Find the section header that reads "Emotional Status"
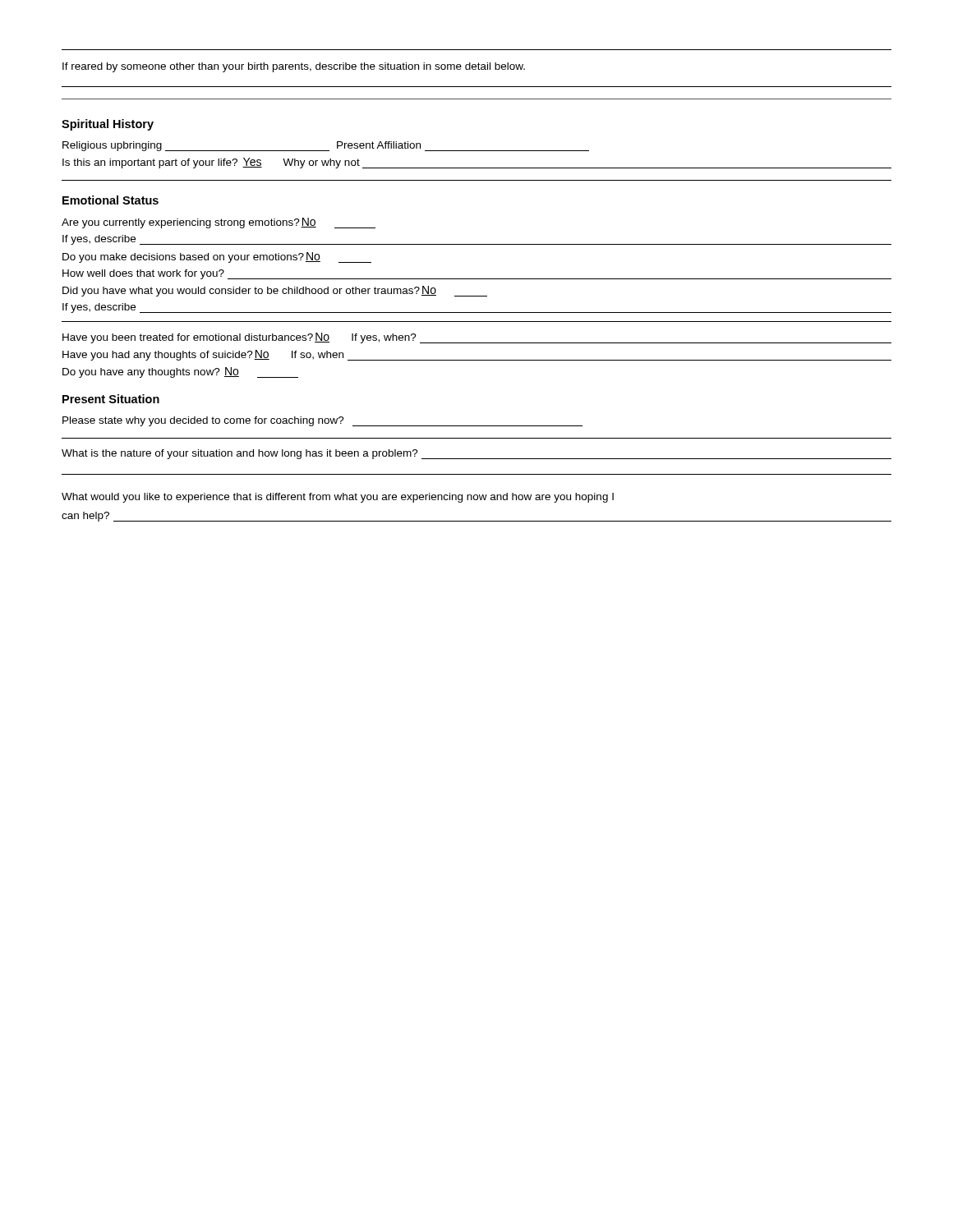The height and width of the screenshot is (1232, 953). pyautogui.click(x=110, y=201)
